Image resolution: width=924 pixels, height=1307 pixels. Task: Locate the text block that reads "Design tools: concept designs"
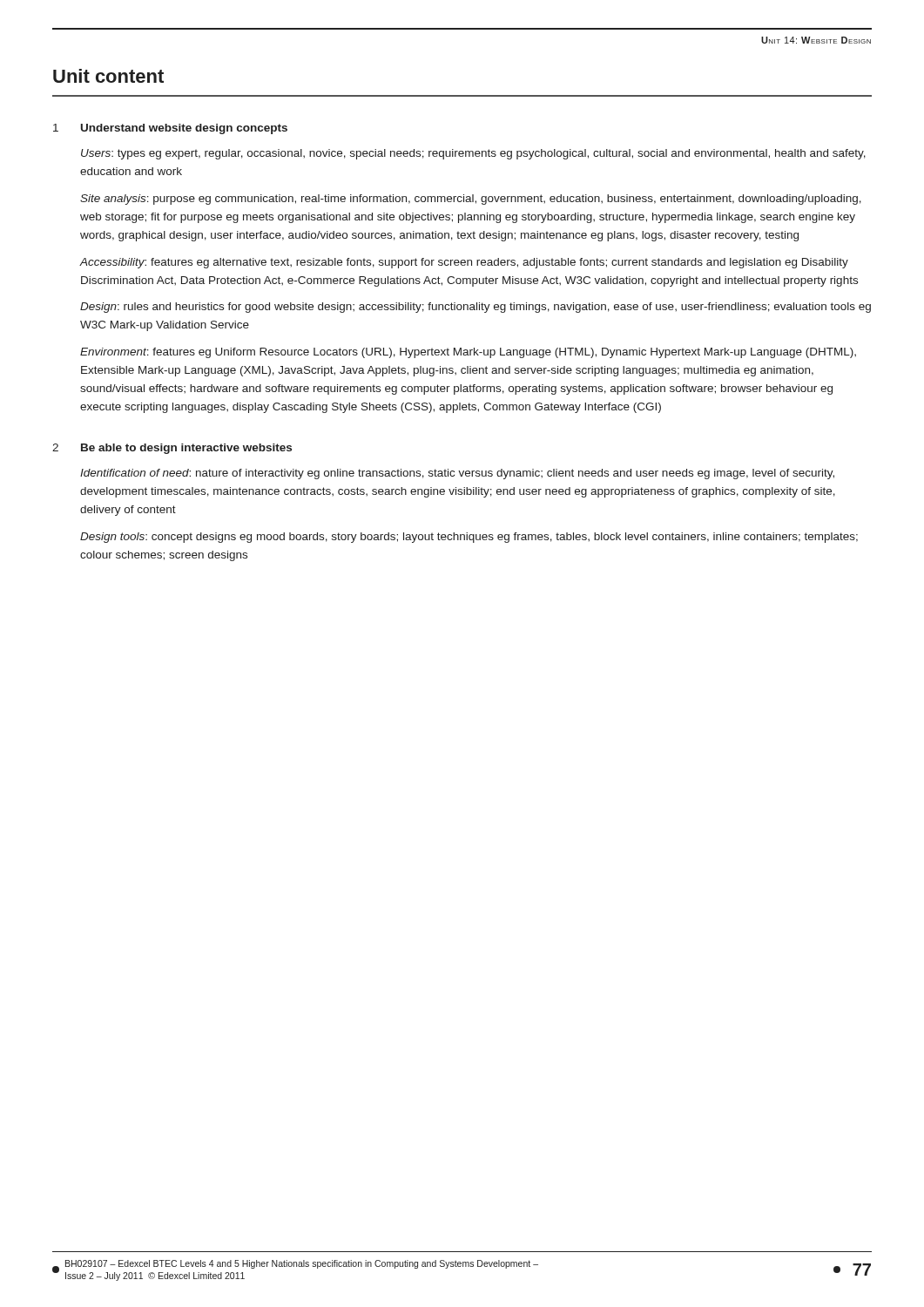(469, 545)
